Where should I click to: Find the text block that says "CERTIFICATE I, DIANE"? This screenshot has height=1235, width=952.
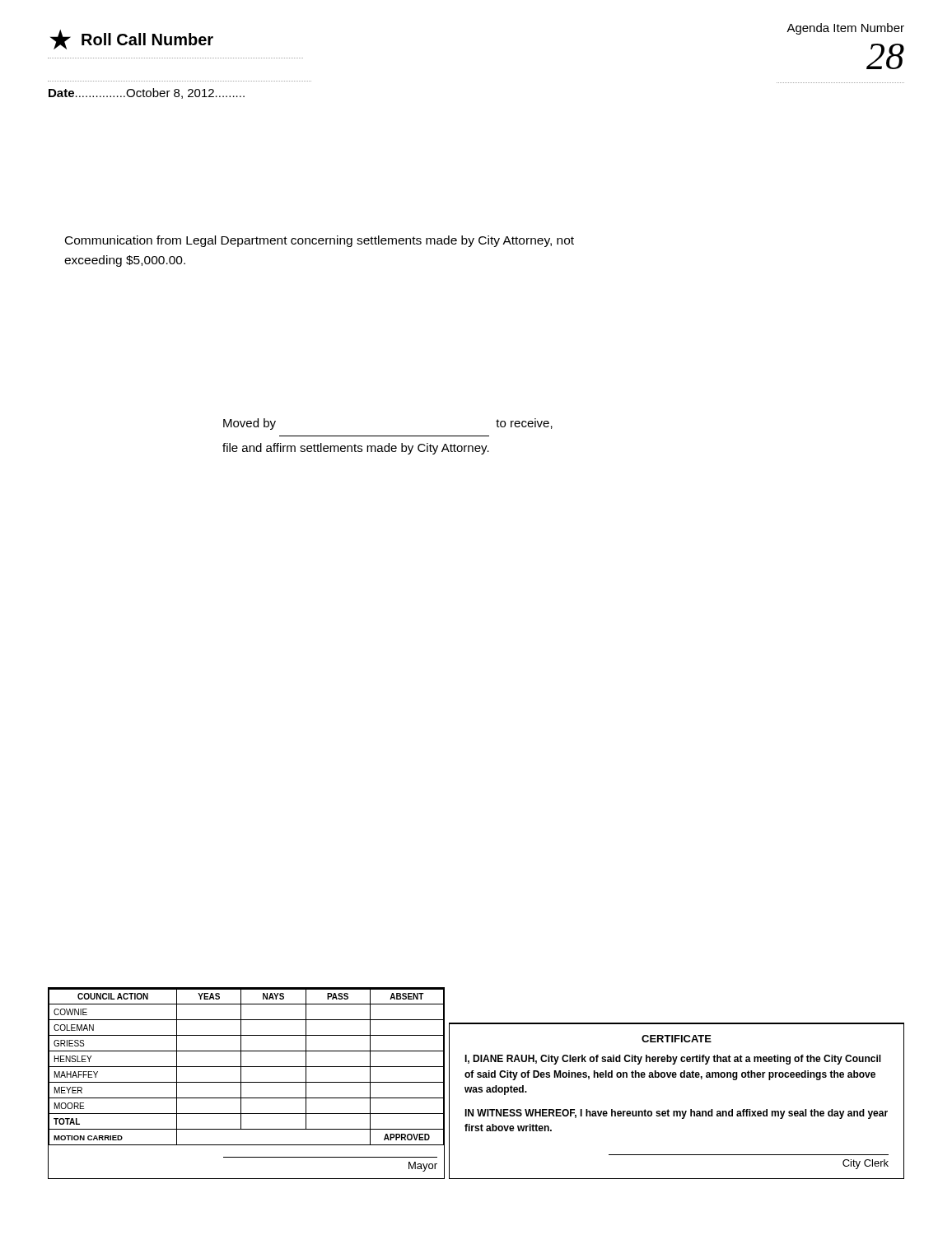tap(677, 1101)
